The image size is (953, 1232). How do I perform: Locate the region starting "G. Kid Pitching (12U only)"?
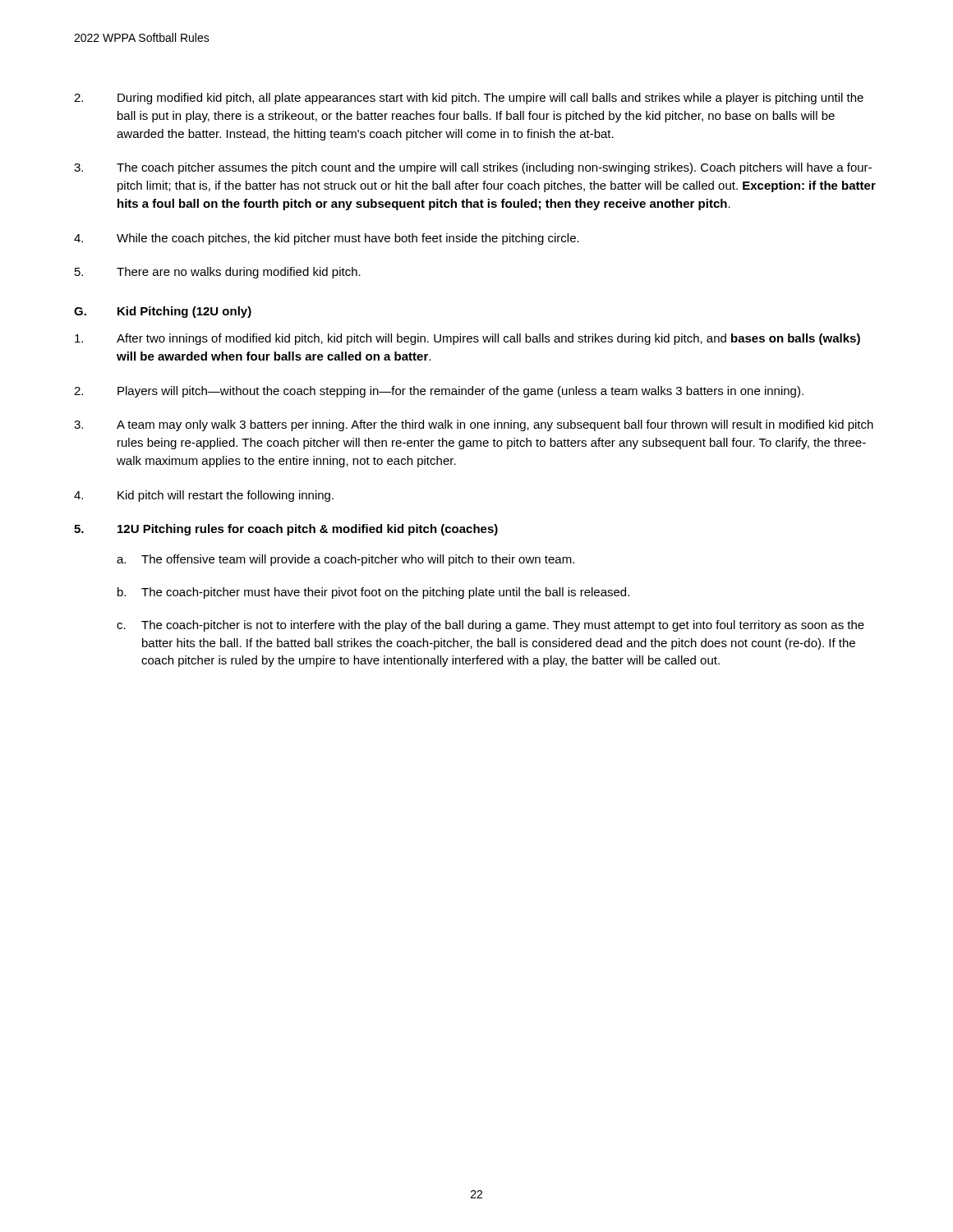163,311
